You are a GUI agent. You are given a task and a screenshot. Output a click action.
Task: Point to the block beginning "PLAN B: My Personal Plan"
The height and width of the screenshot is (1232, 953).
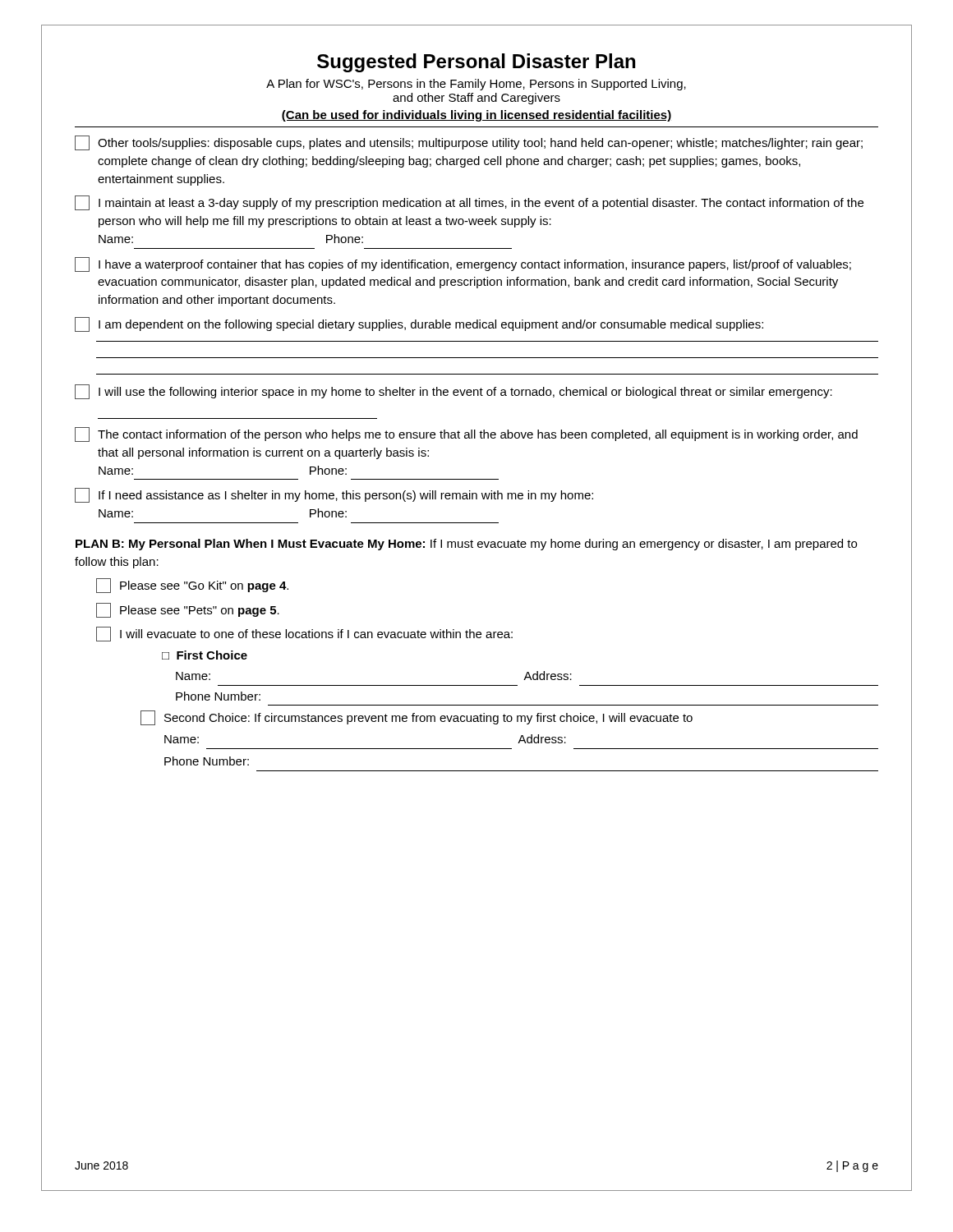(466, 552)
